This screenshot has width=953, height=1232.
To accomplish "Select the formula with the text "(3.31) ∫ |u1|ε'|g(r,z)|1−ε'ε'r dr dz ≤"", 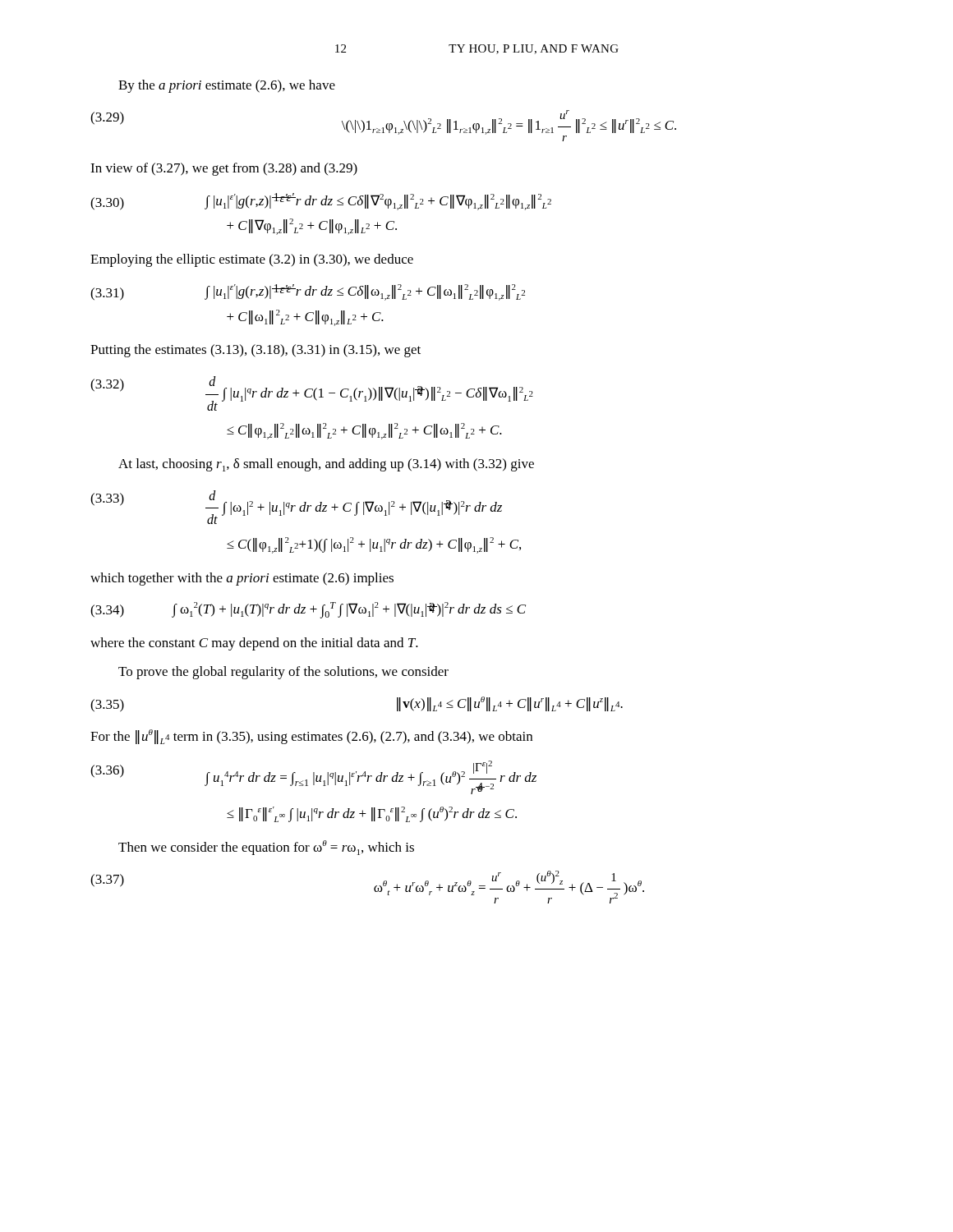I will (476, 305).
